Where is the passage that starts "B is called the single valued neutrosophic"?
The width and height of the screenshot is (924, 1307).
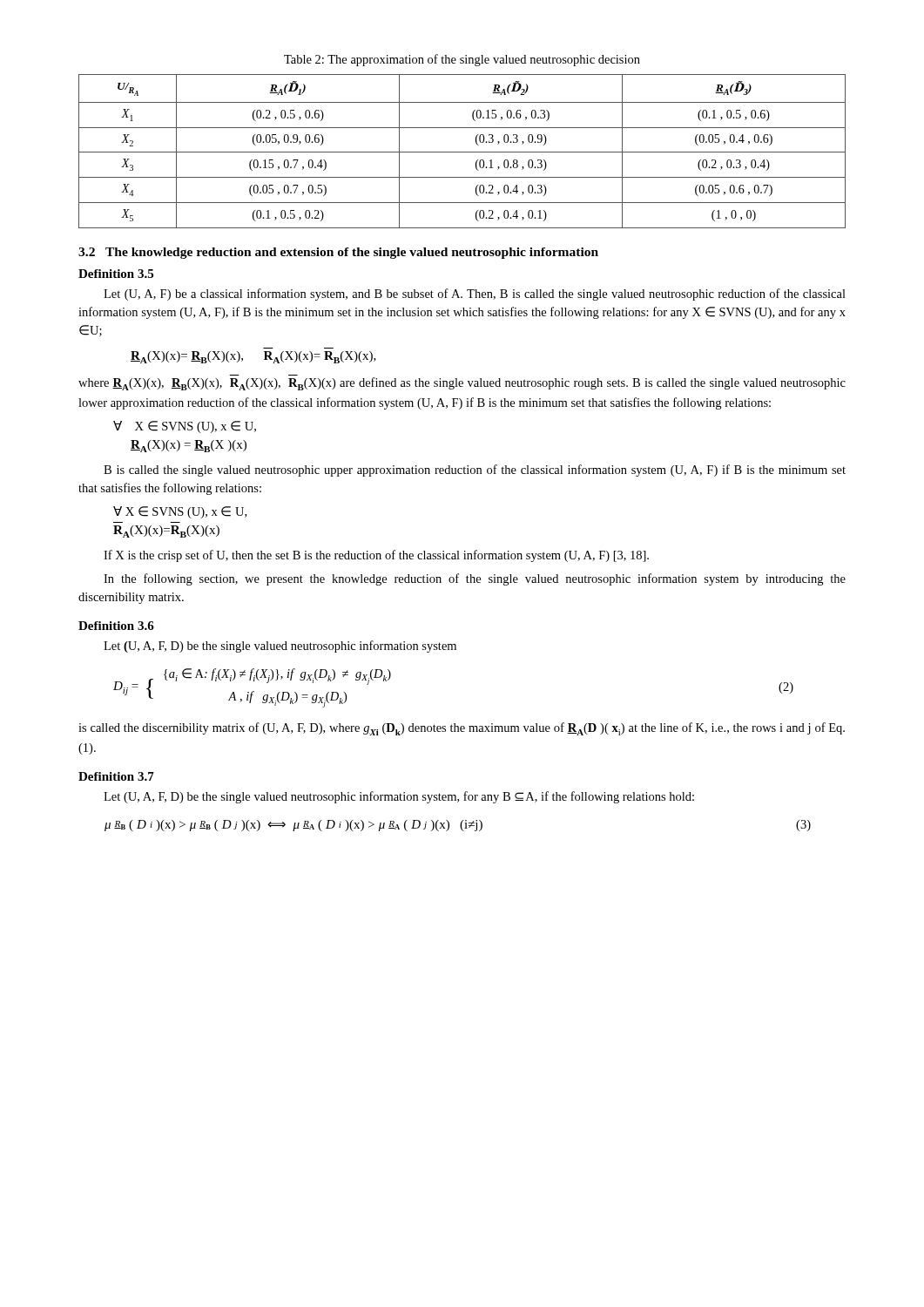pyautogui.click(x=462, y=479)
